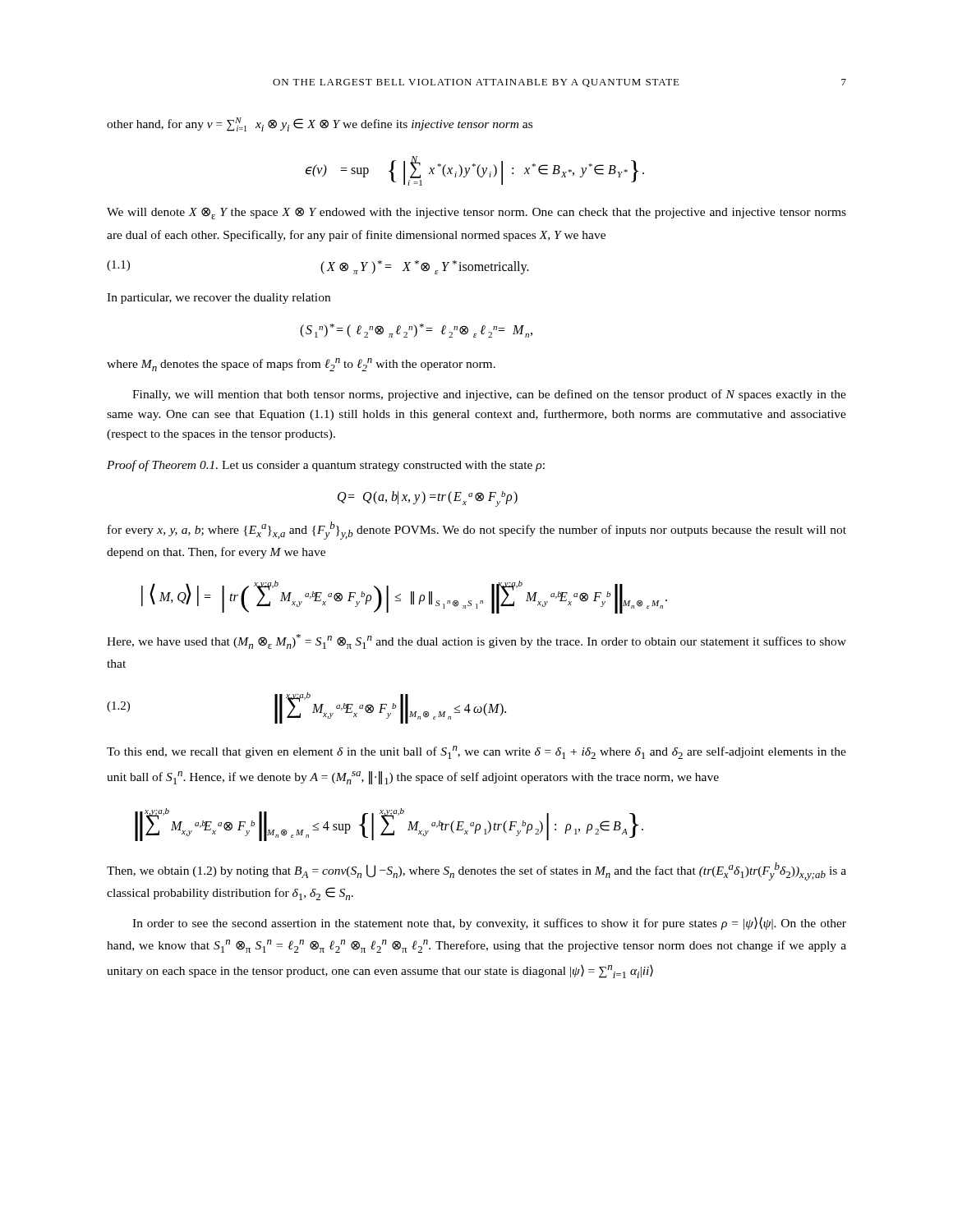
Task: Point to the region starting "Proof of Theorem 0.1. Let us consider a"
Action: click(x=476, y=465)
